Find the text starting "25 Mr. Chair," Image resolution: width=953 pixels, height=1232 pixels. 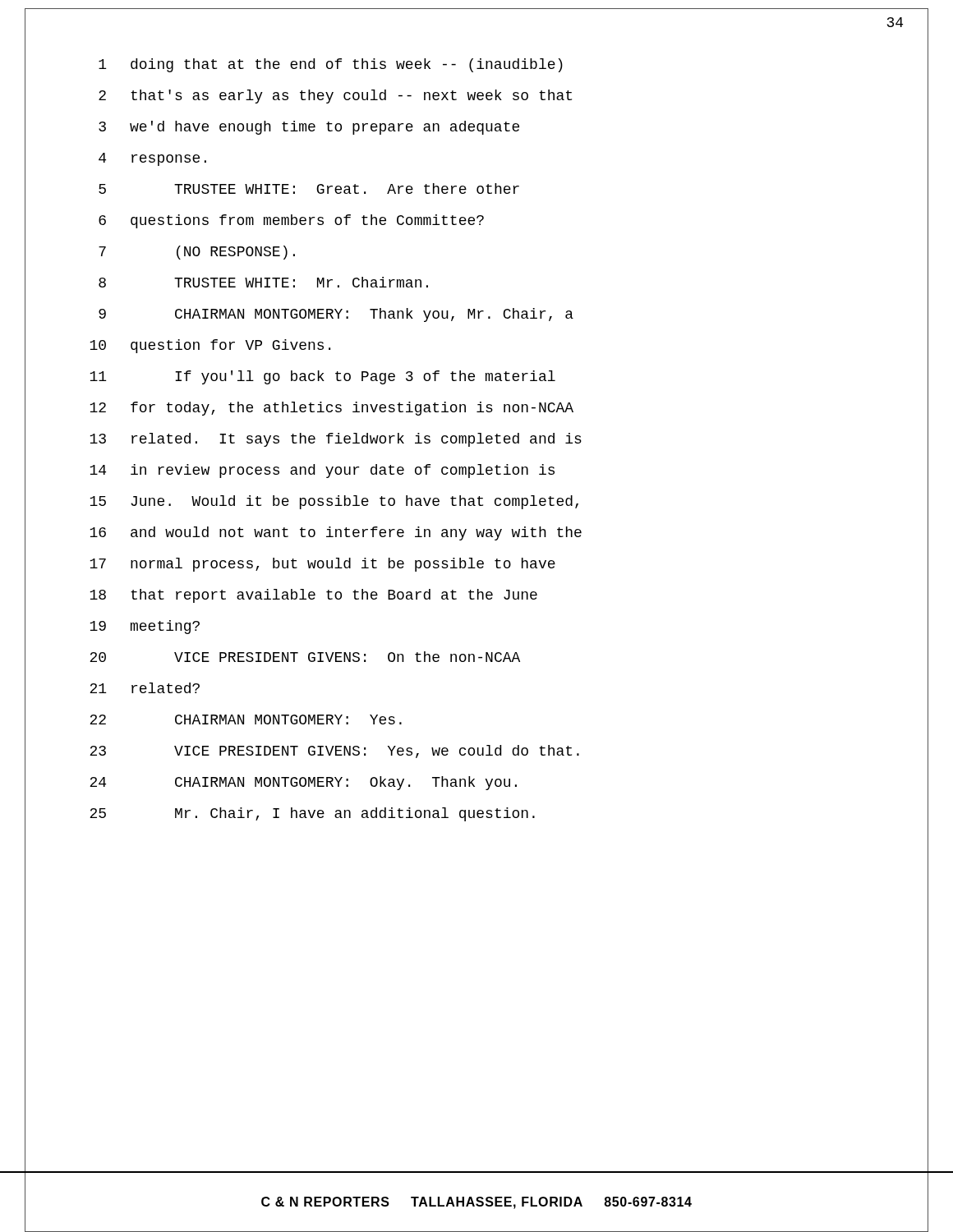(x=476, y=814)
